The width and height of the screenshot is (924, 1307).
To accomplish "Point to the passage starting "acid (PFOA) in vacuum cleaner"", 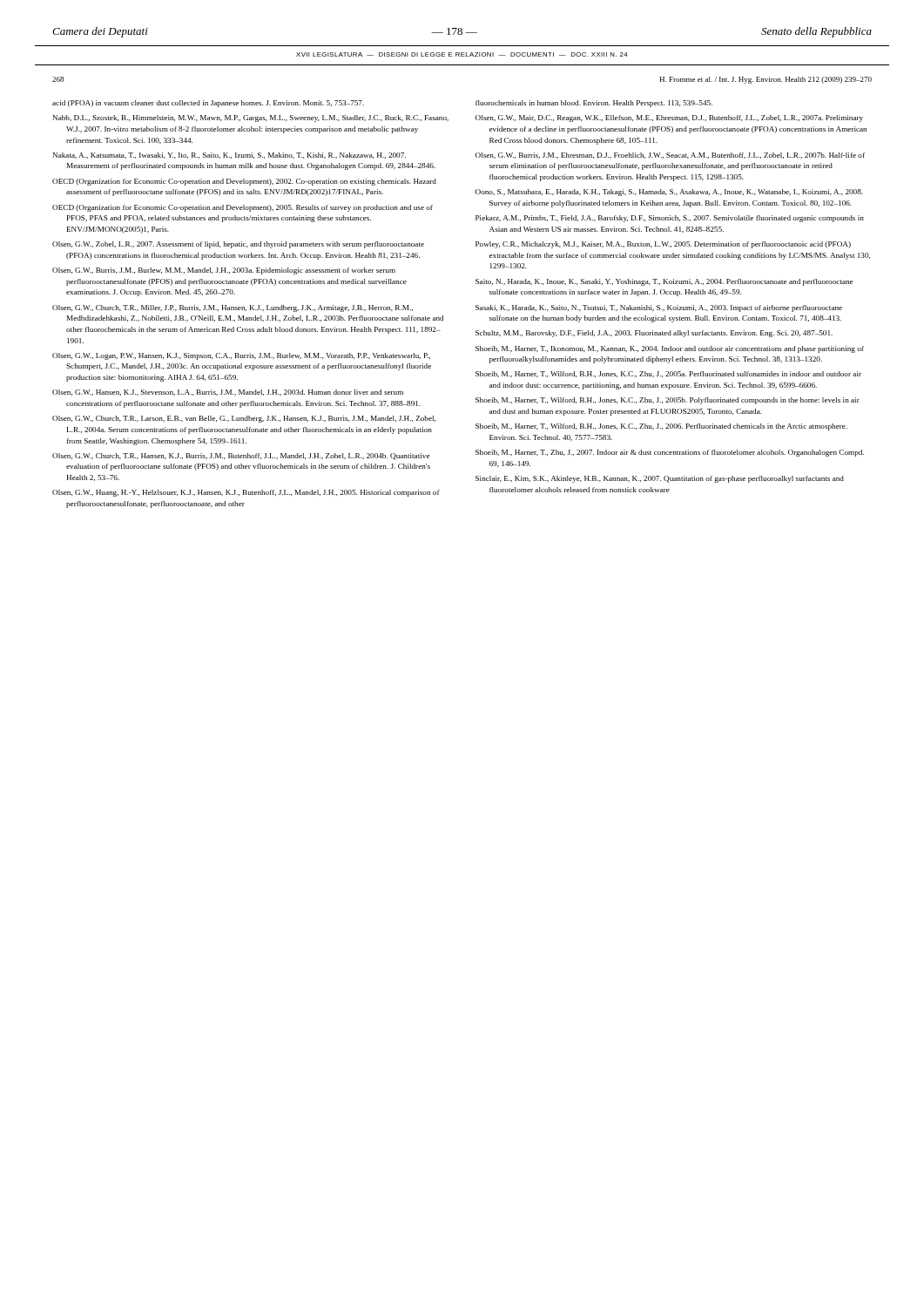I will [208, 103].
